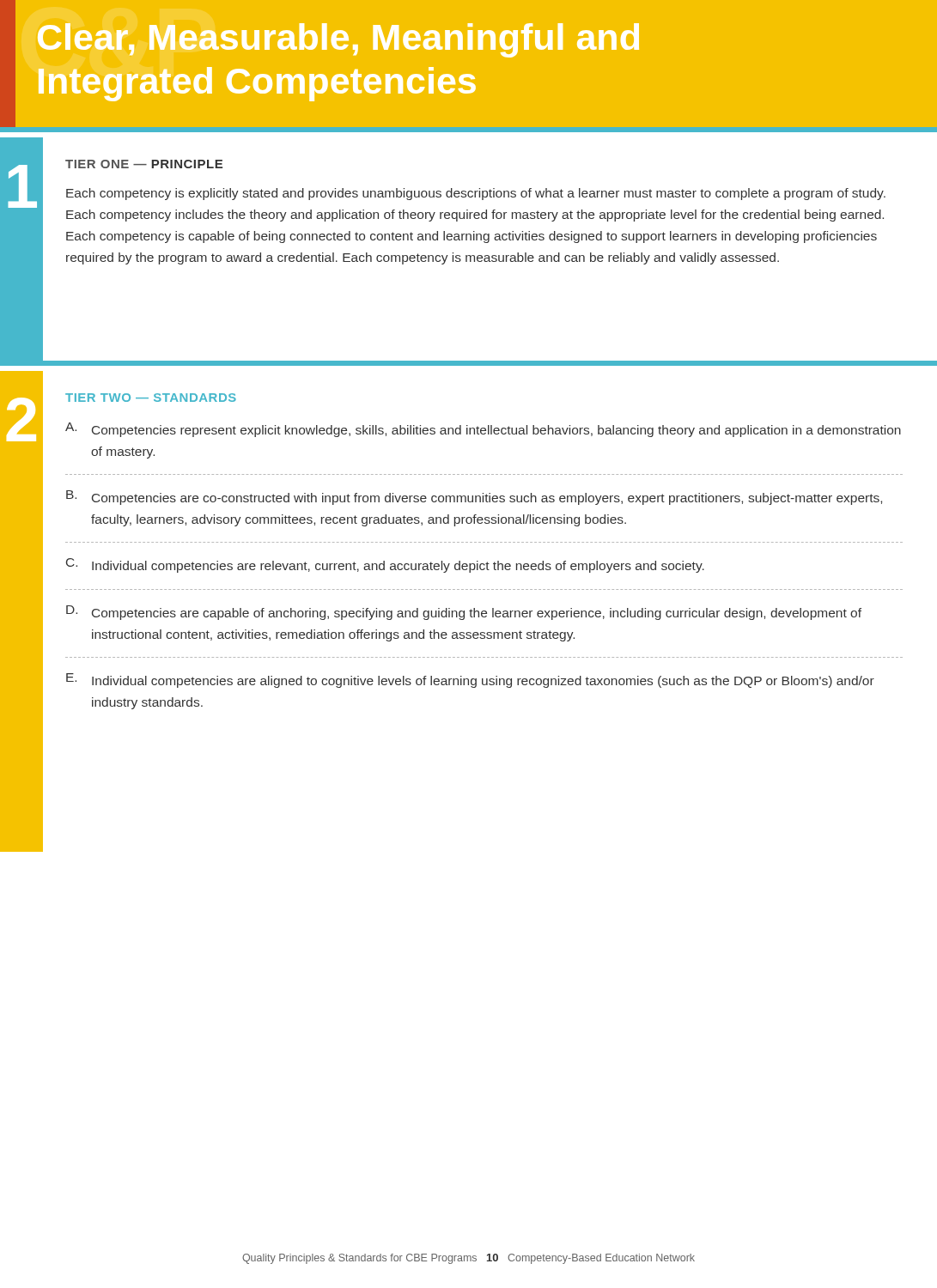Navigate to the passage starting "D. Competencies are capable of anchoring, specifying and"
The width and height of the screenshot is (937, 1288).
pyautogui.click(x=484, y=623)
